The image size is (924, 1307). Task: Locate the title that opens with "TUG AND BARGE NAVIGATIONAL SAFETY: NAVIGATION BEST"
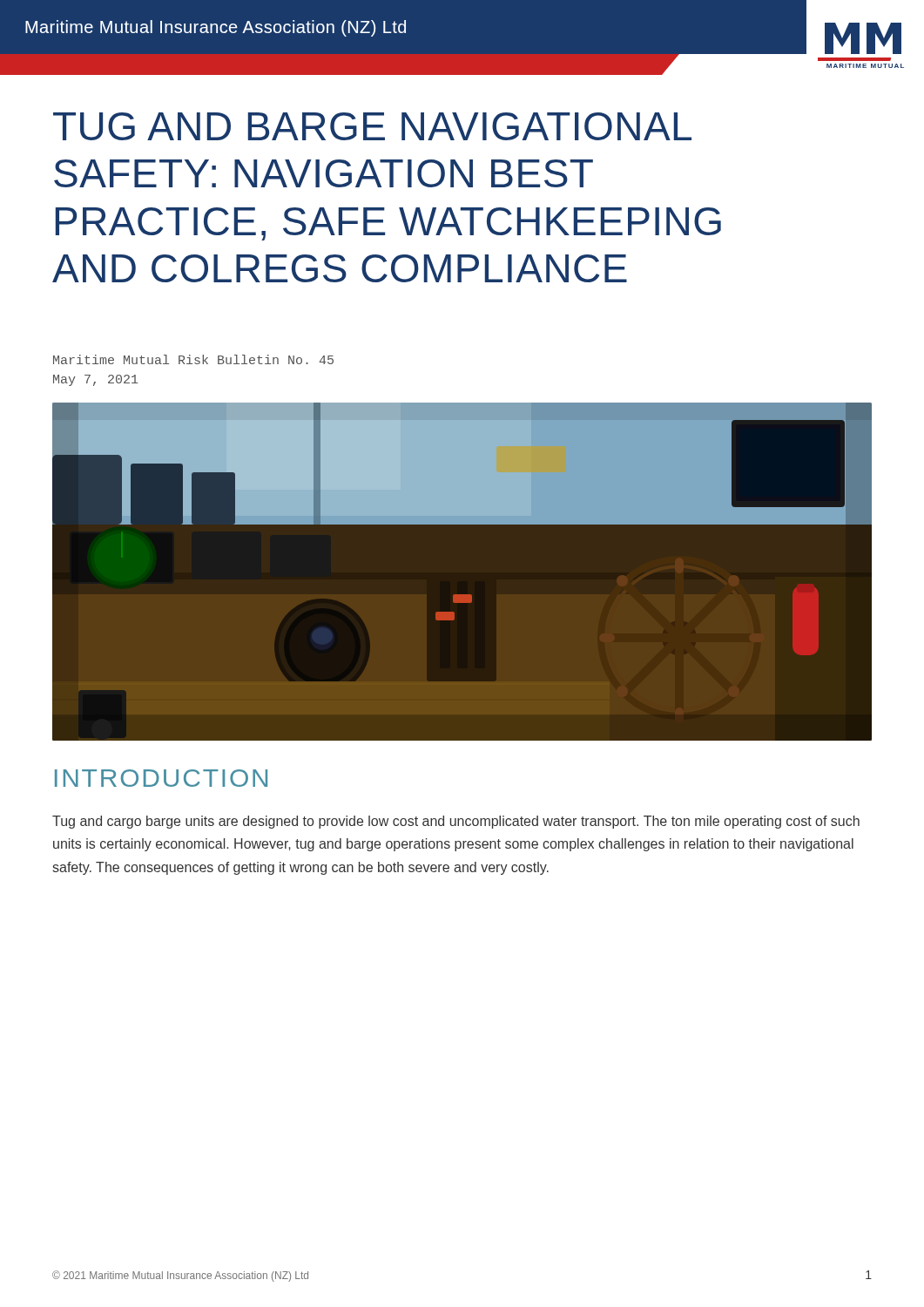pyautogui.click(x=435, y=197)
